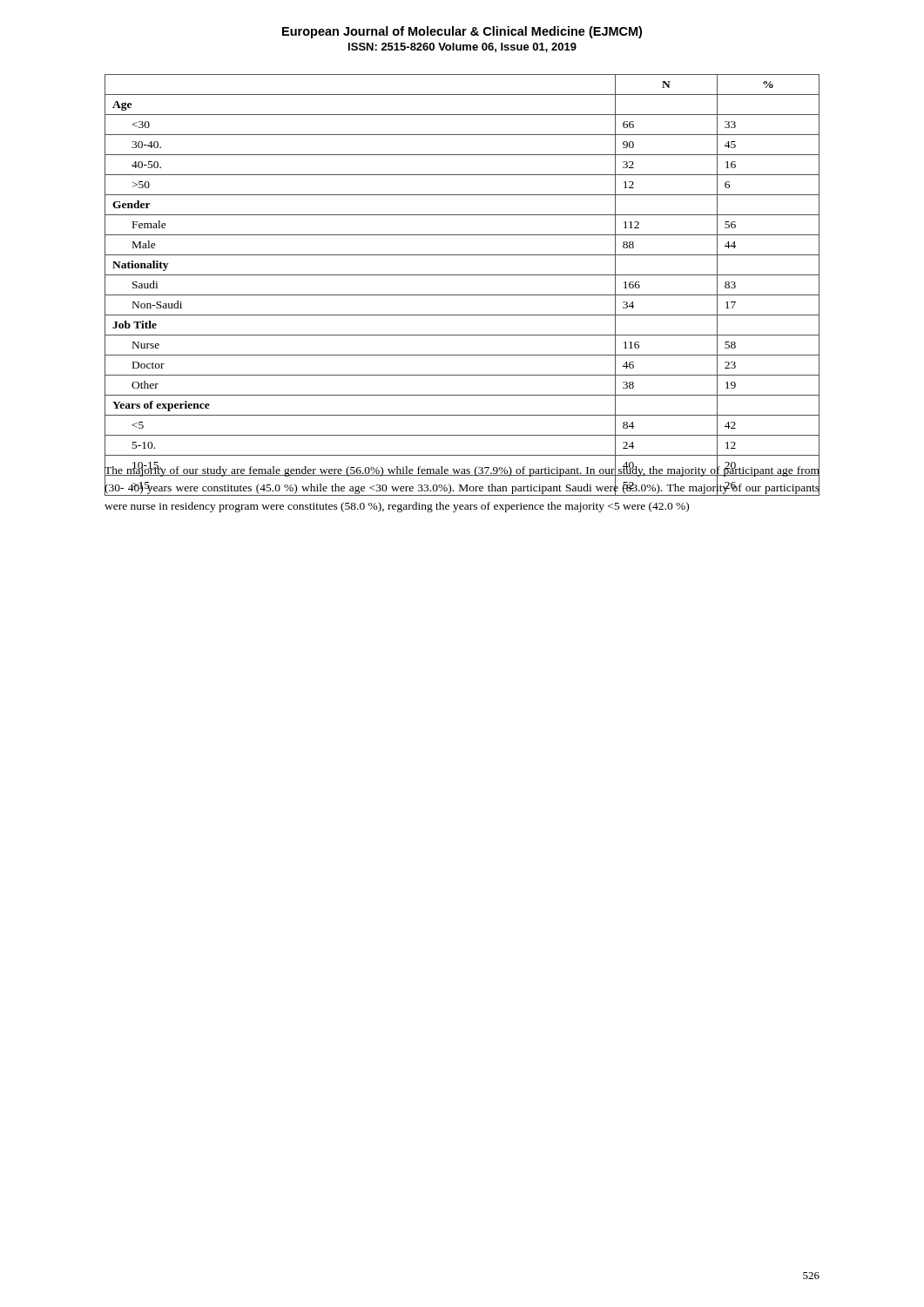Image resolution: width=924 pixels, height=1307 pixels.
Task: Select the table that reads "Years of experience"
Action: pyautogui.click(x=462, y=285)
